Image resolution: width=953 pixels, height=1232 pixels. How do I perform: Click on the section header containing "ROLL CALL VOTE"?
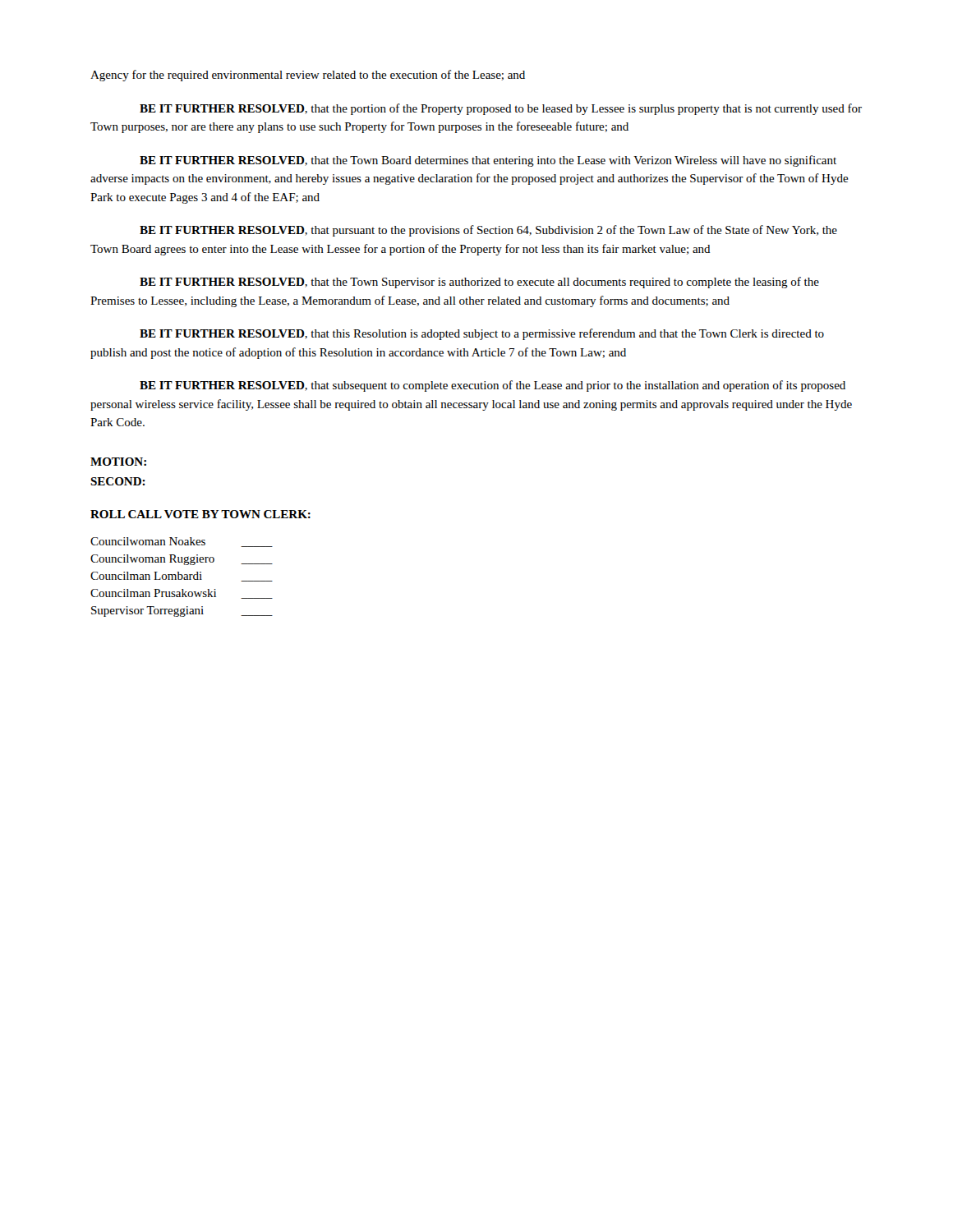201,514
